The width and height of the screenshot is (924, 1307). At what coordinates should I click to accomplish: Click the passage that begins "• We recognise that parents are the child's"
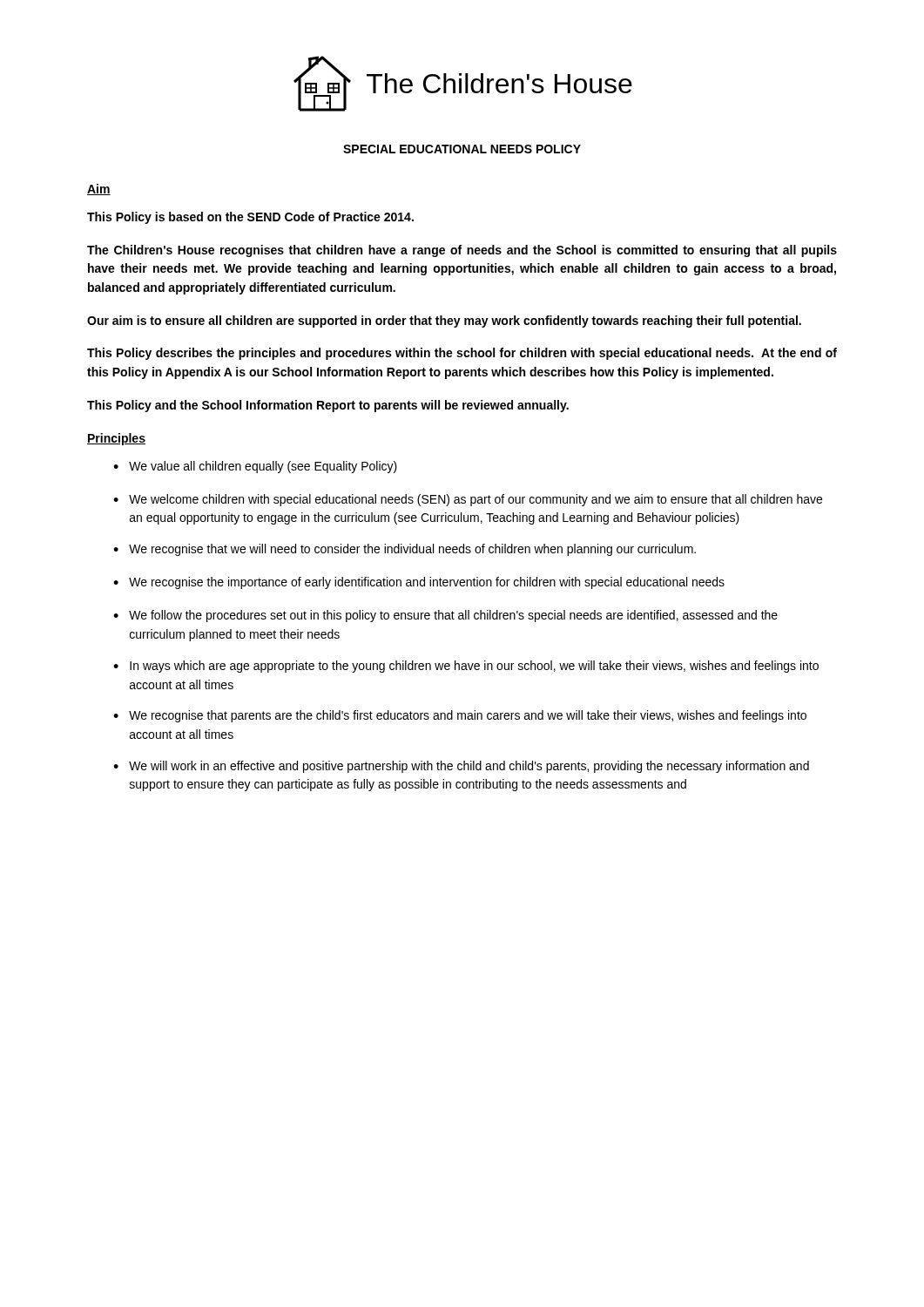(x=475, y=726)
